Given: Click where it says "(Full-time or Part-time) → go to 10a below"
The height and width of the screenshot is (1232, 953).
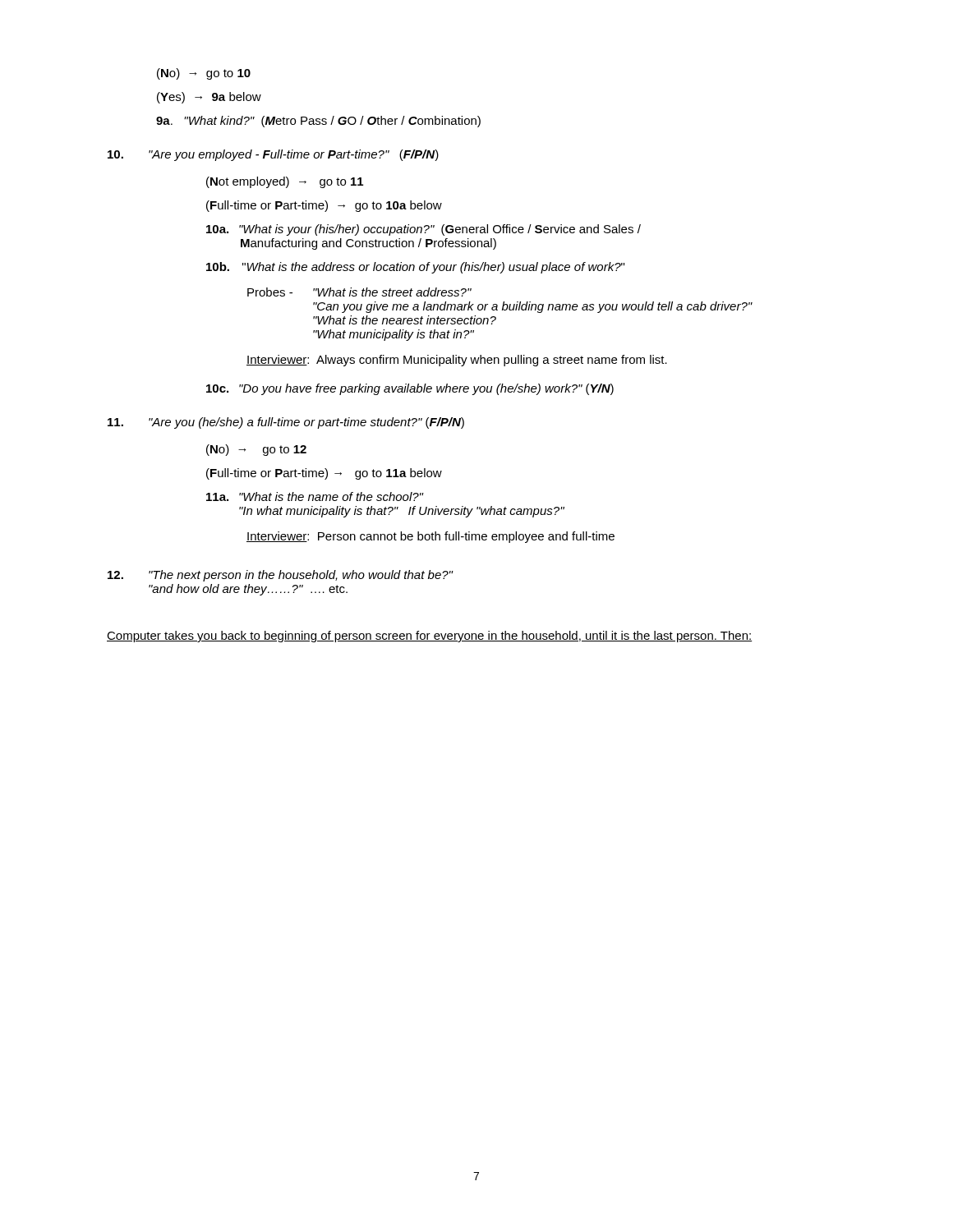Looking at the screenshot, I should [324, 205].
